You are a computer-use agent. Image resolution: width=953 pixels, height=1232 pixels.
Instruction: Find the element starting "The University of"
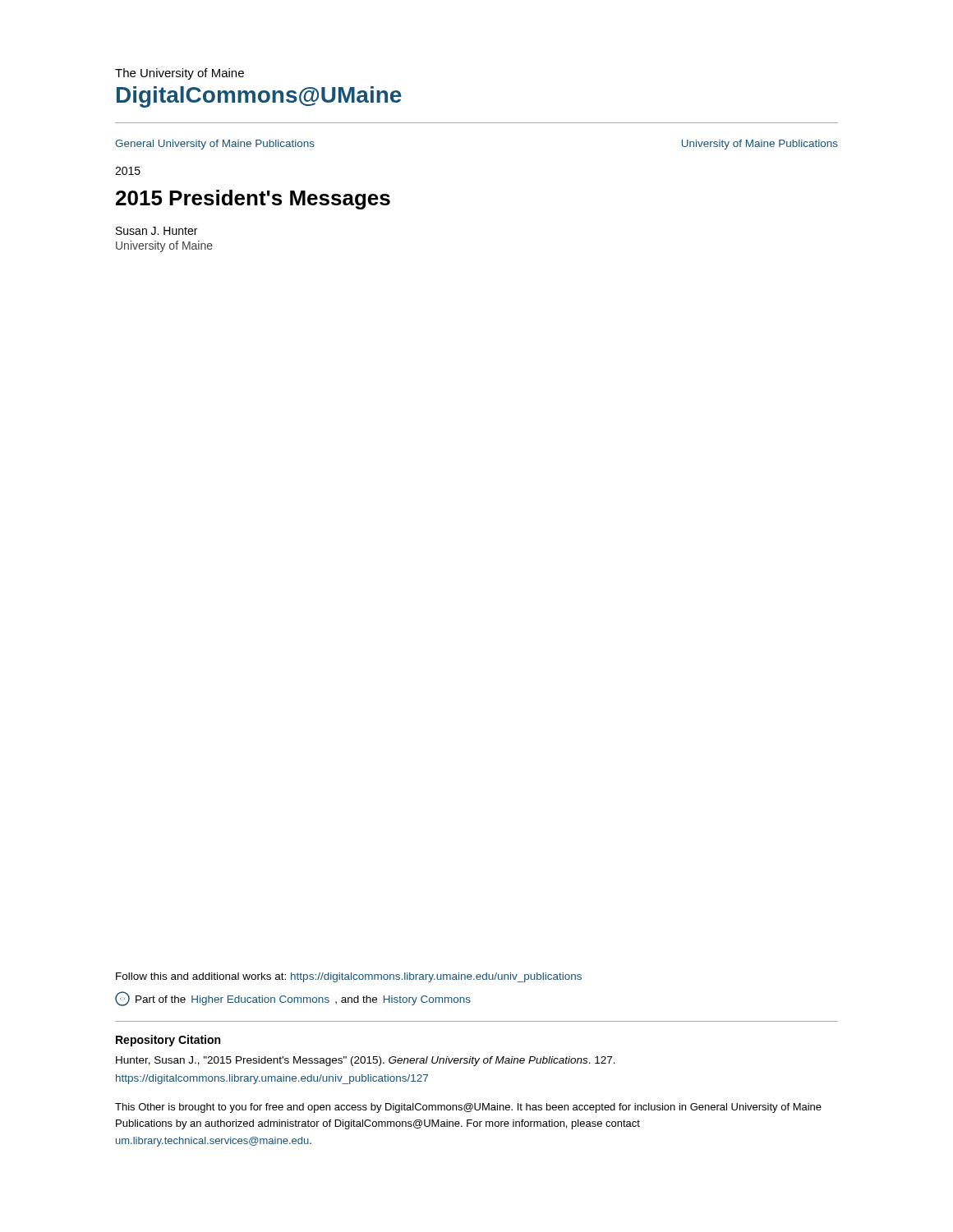click(x=180, y=74)
